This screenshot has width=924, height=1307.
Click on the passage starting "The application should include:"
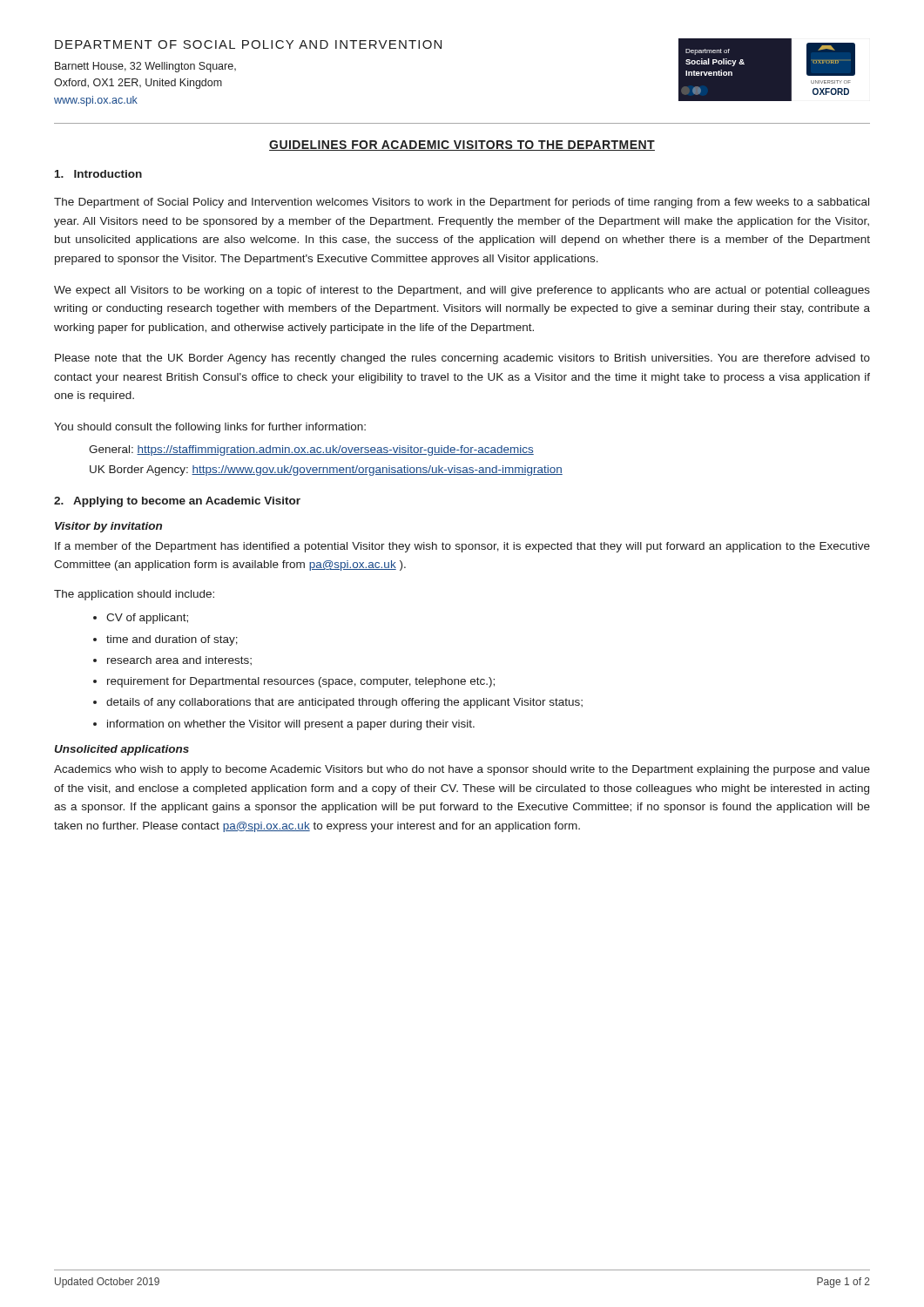coord(135,594)
